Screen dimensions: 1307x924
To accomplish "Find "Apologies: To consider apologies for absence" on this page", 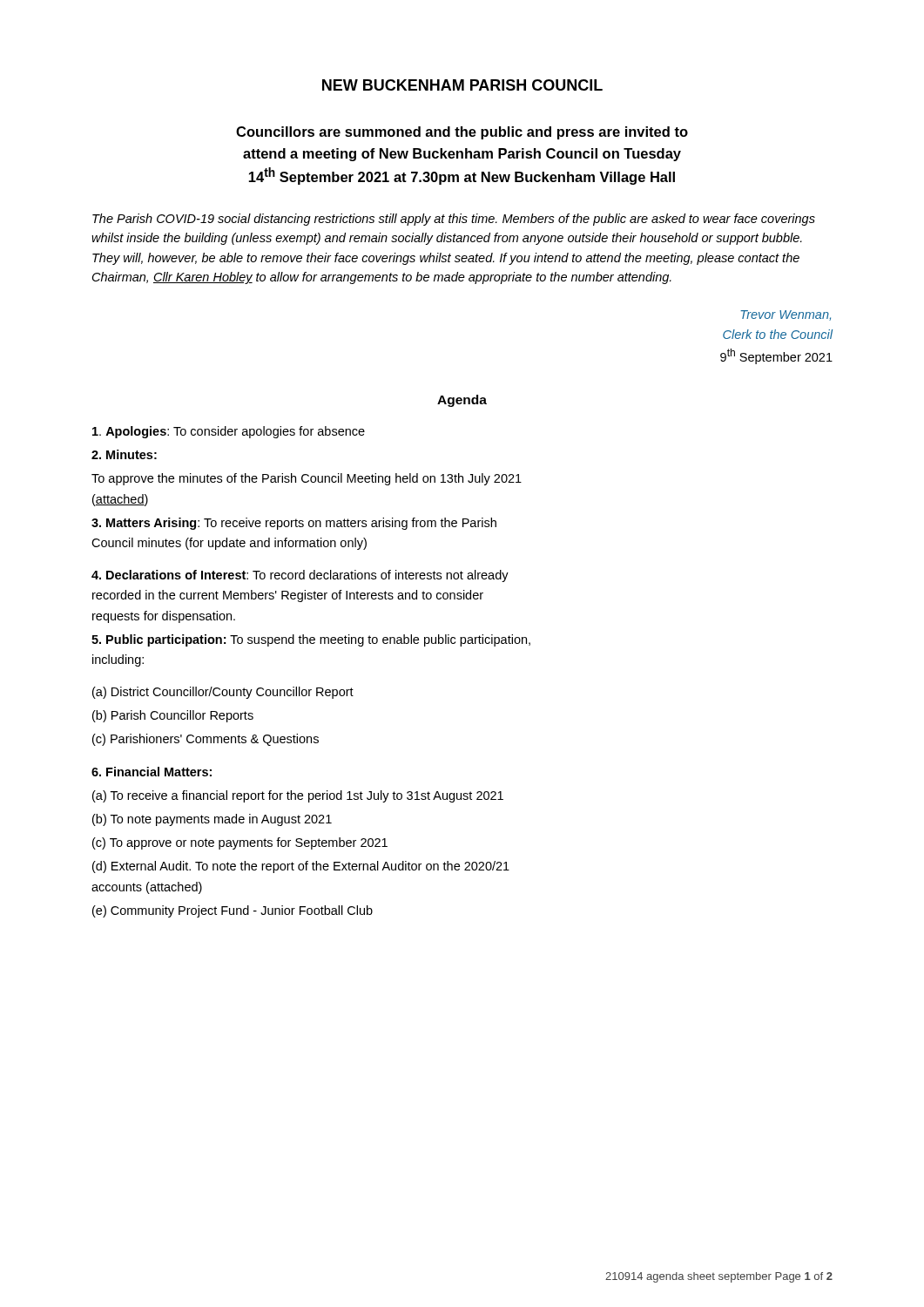I will (229, 432).
